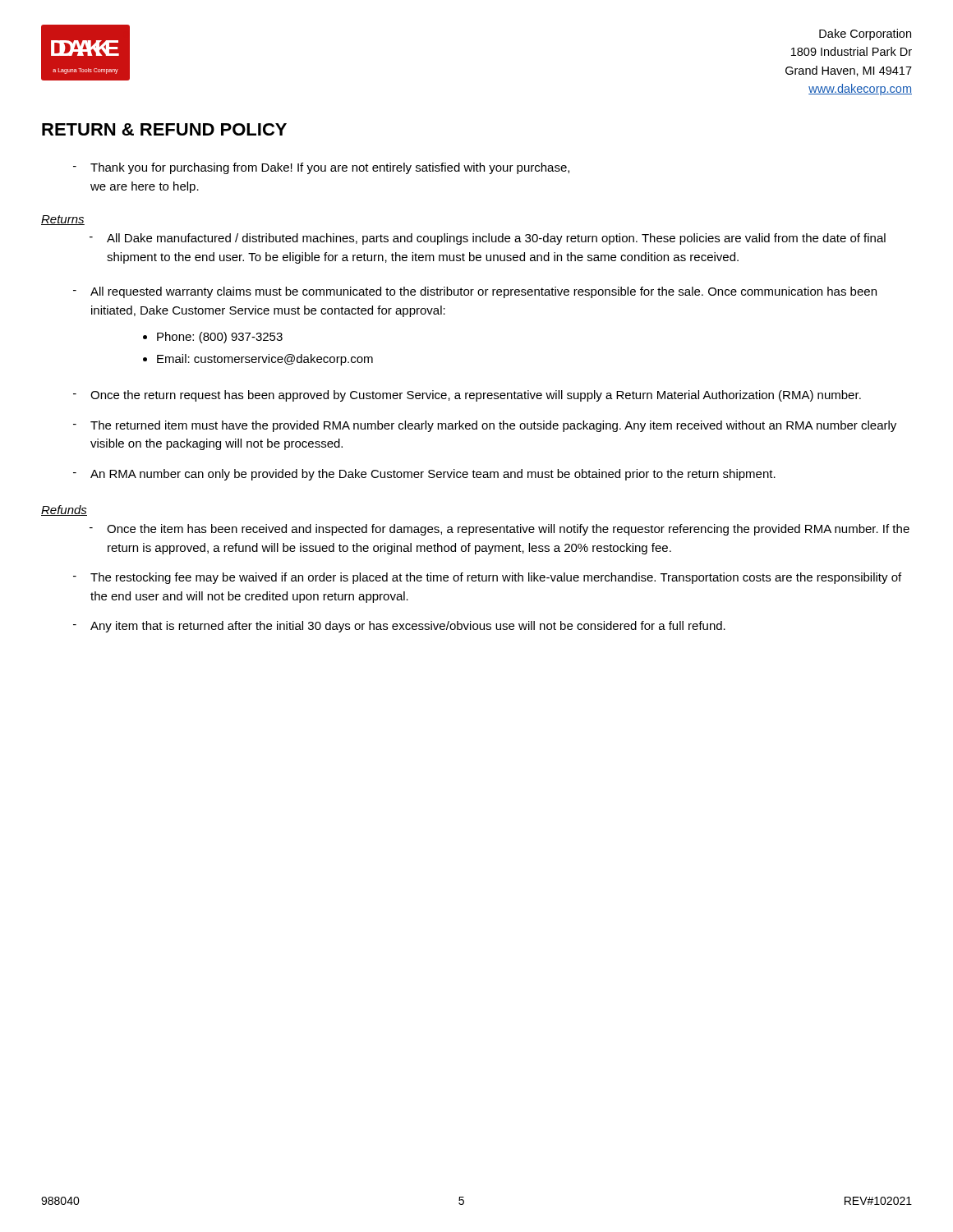The image size is (953, 1232).
Task: Click on the list item that reads "- The returned item must have"
Action: (x=476, y=437)
